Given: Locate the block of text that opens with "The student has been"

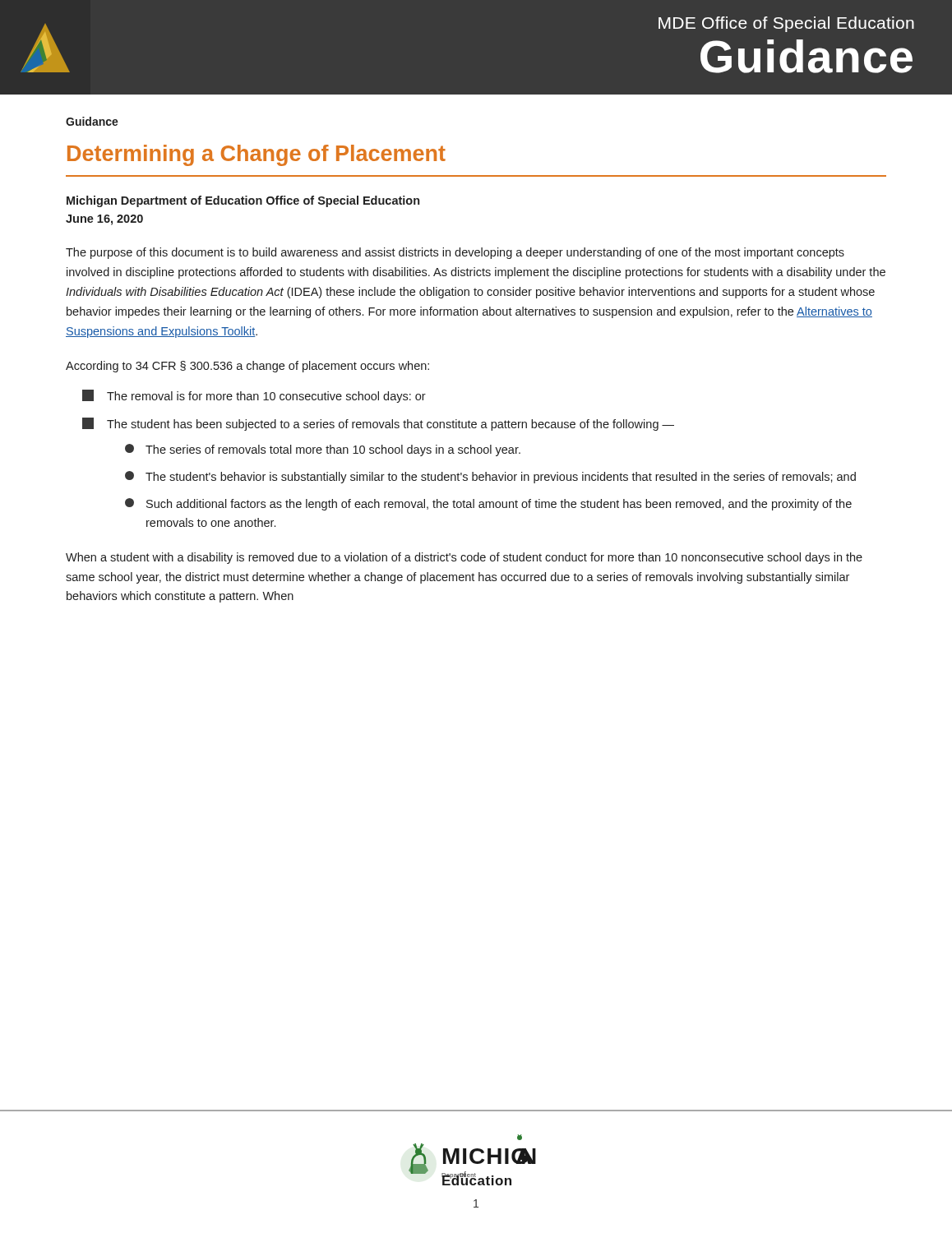Looking at the screenshot, I should (x=378, y=424).
